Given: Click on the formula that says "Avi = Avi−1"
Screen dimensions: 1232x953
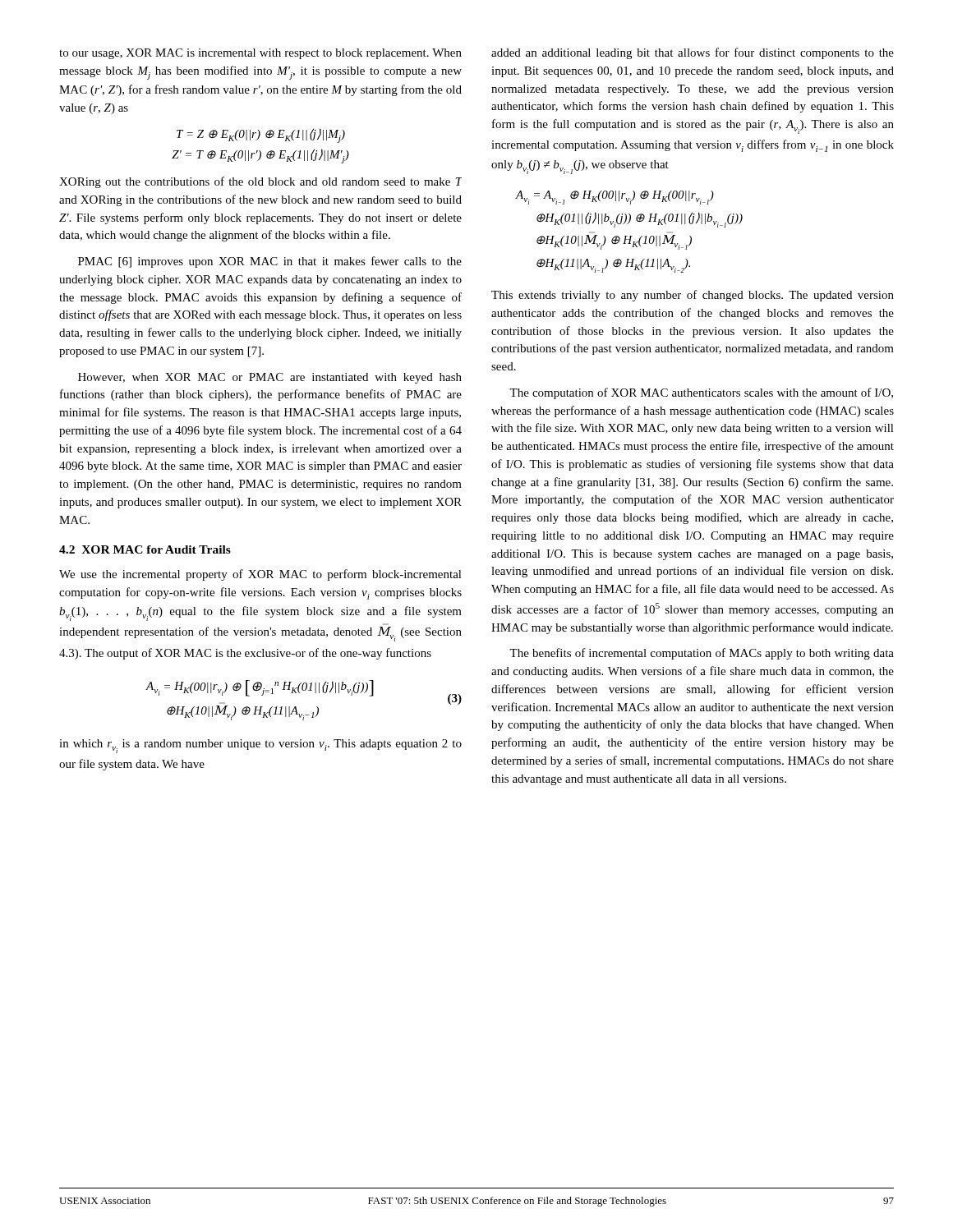Looking at the screenshot, I should tap(705, 231).
